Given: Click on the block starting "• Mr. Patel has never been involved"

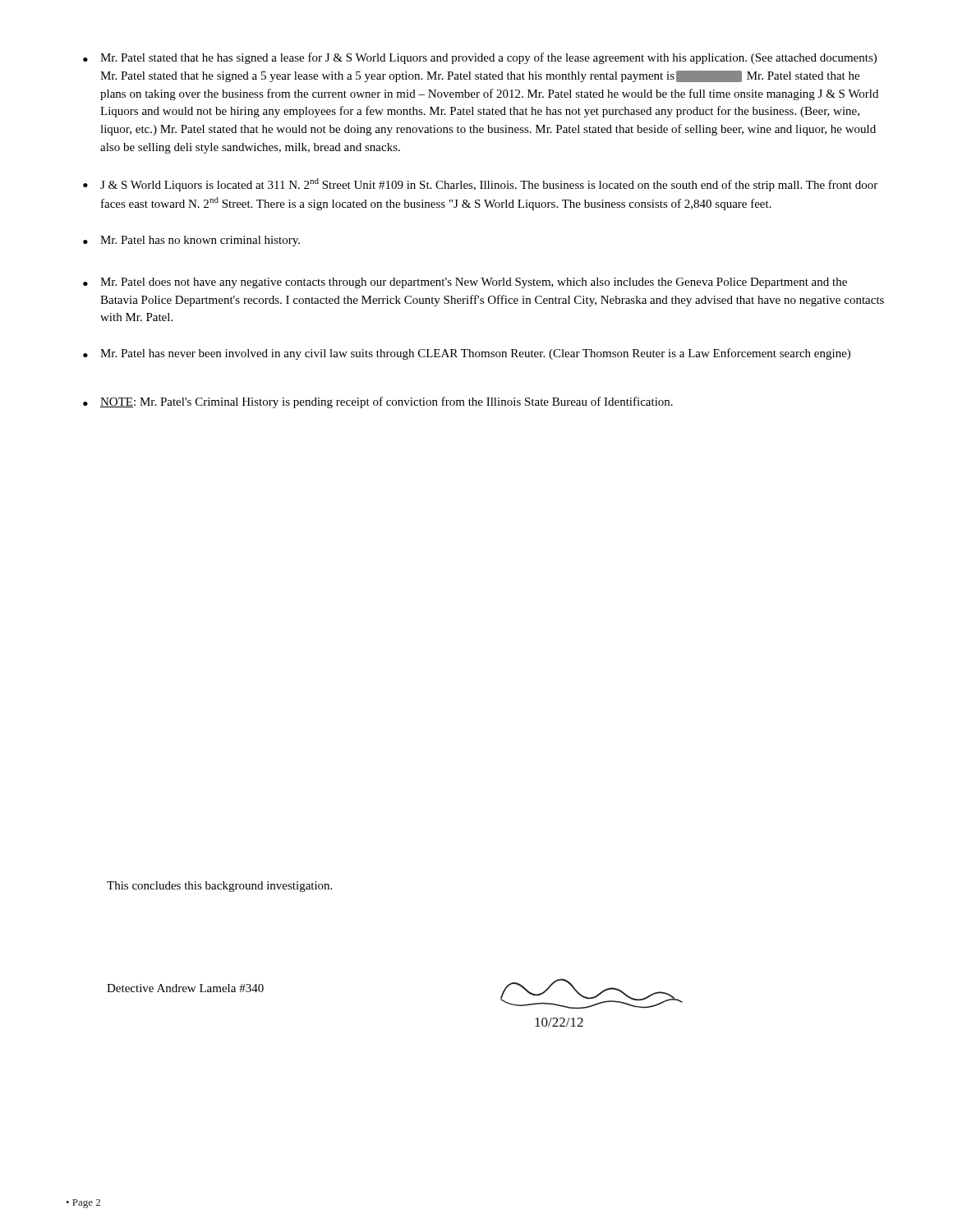Looking at the screenshot, I should tap(467, 357).
